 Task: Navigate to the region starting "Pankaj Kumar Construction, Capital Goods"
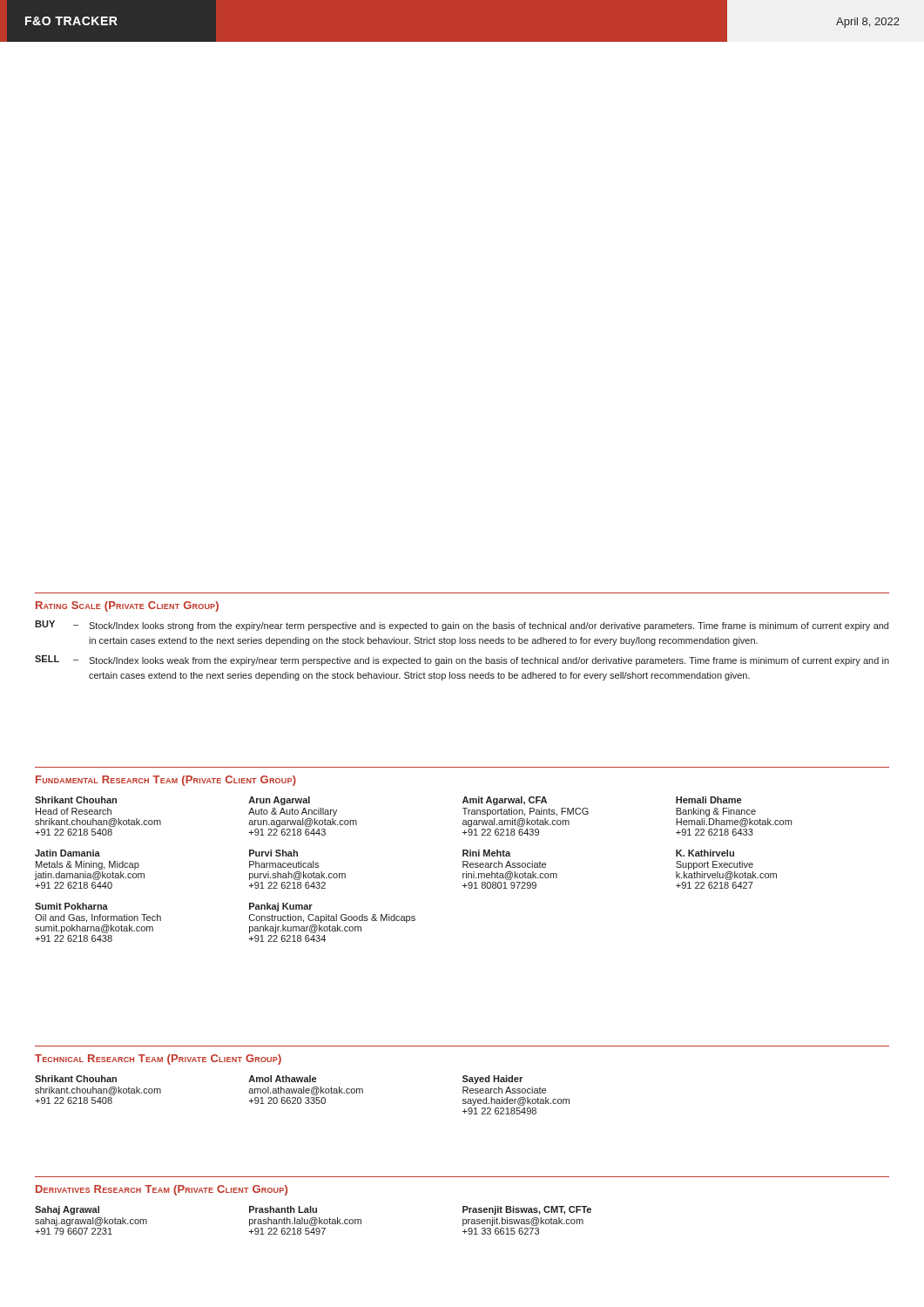351,922
